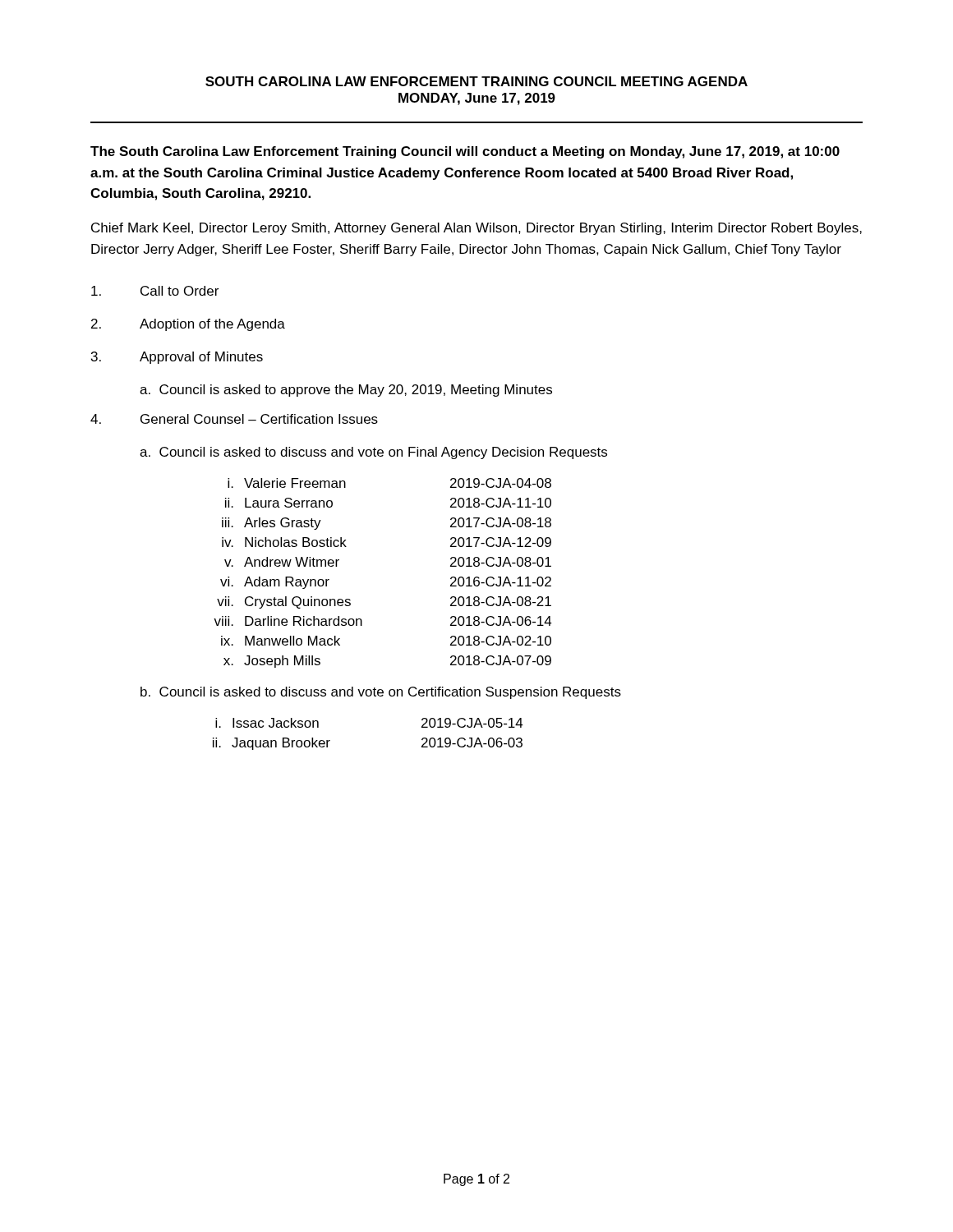Select the region starting "Chief Mark Keel, Director Leroy Smith, Attorney"
The image size is (953, 1232).
476,238
